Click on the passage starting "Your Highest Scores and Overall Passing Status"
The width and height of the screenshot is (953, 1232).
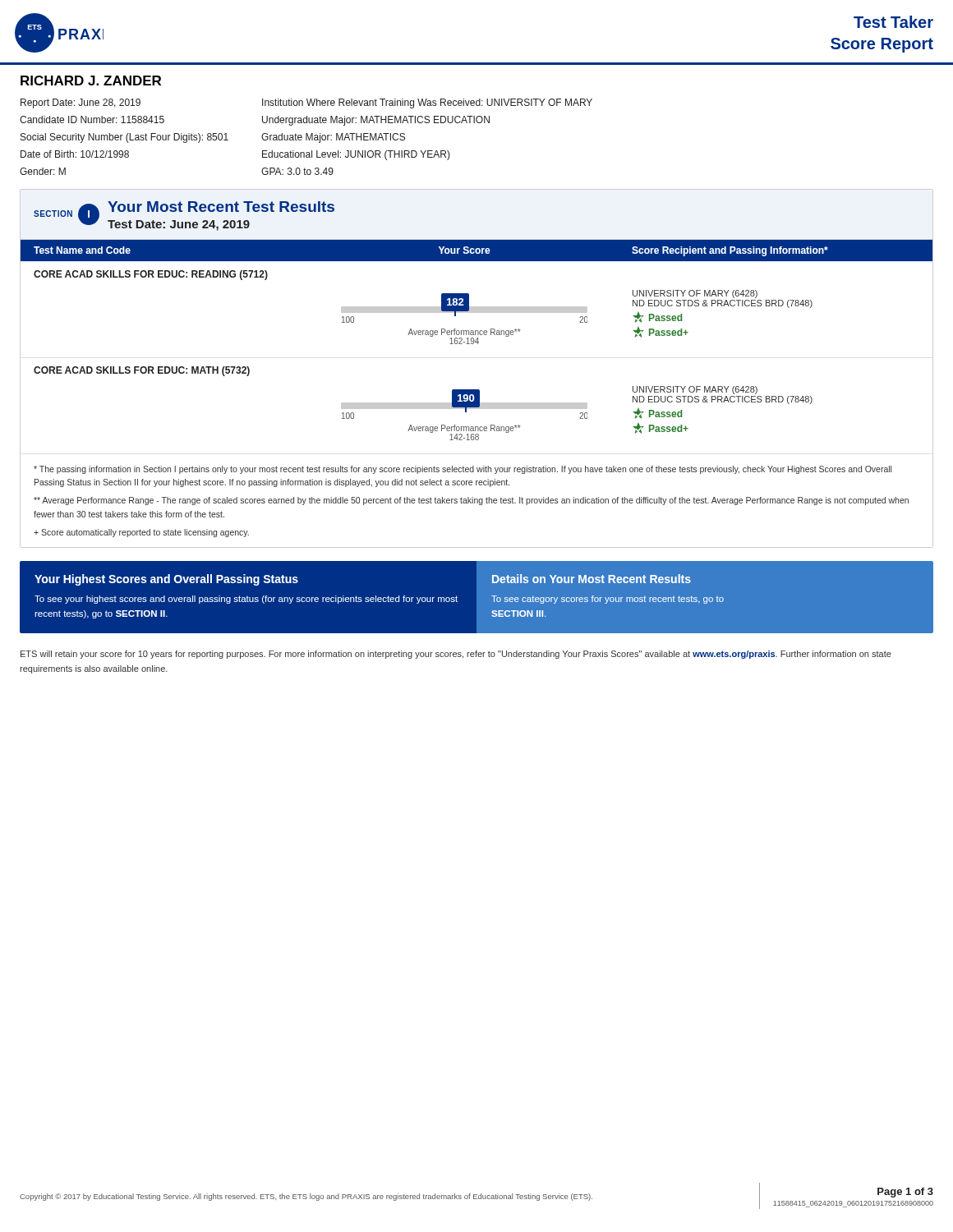pyautogui.click(x=248, y=597)
